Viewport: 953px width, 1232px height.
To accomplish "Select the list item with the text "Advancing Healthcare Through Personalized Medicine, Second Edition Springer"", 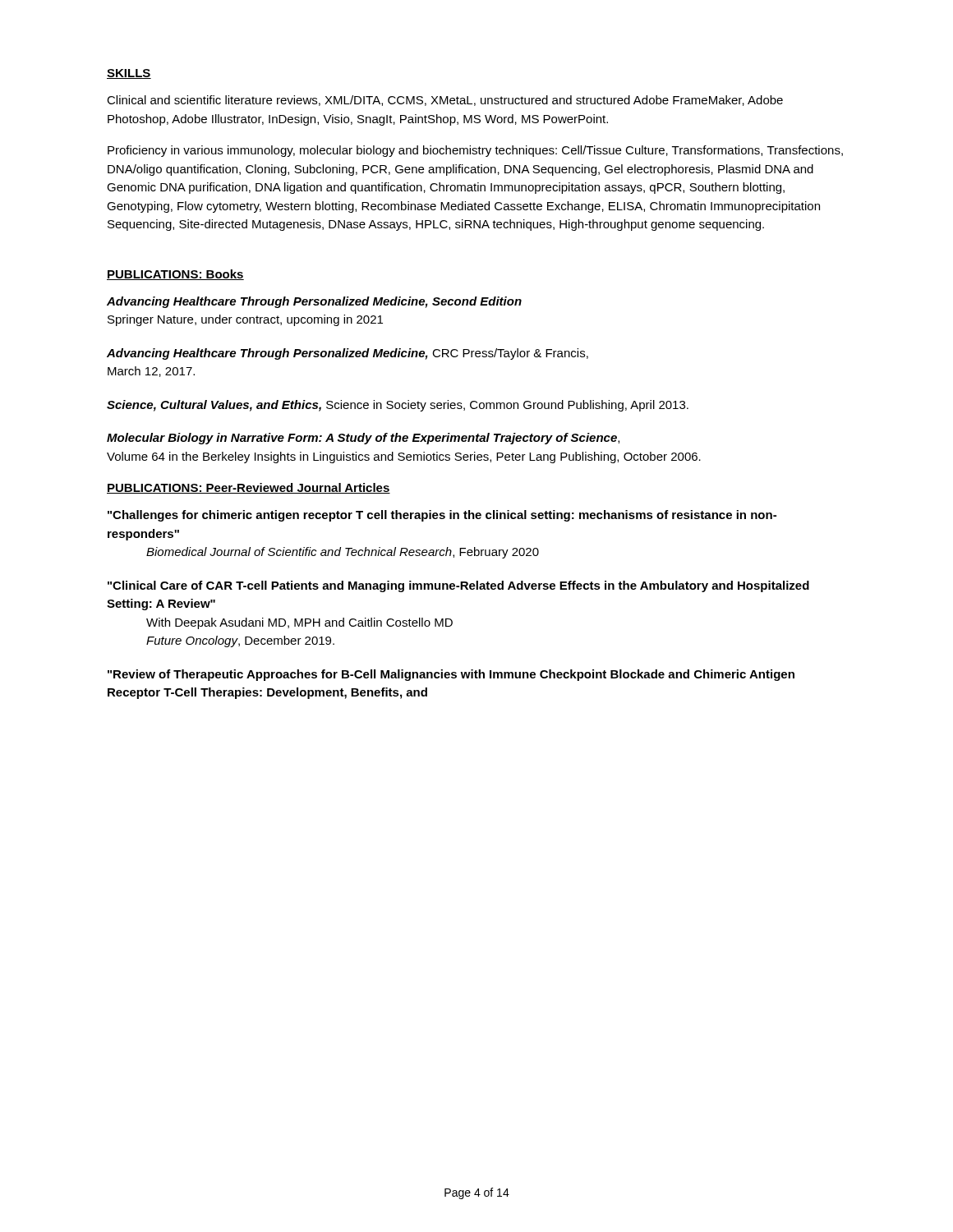I will (314, 310).
